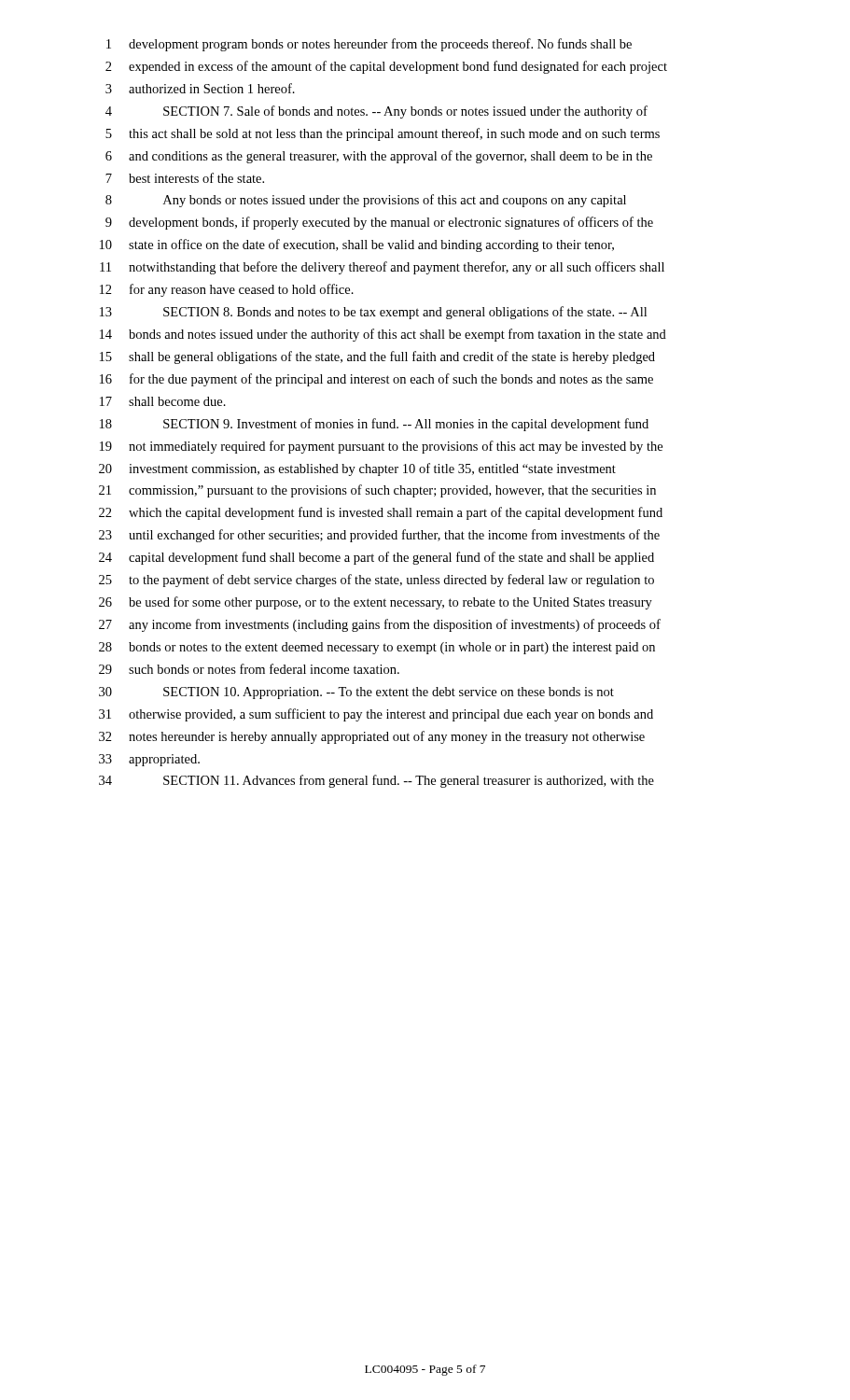Locate the block of text that opens with "23 until exchanged for other securities;"
The image size is (850, 1400).
(434, 536)
